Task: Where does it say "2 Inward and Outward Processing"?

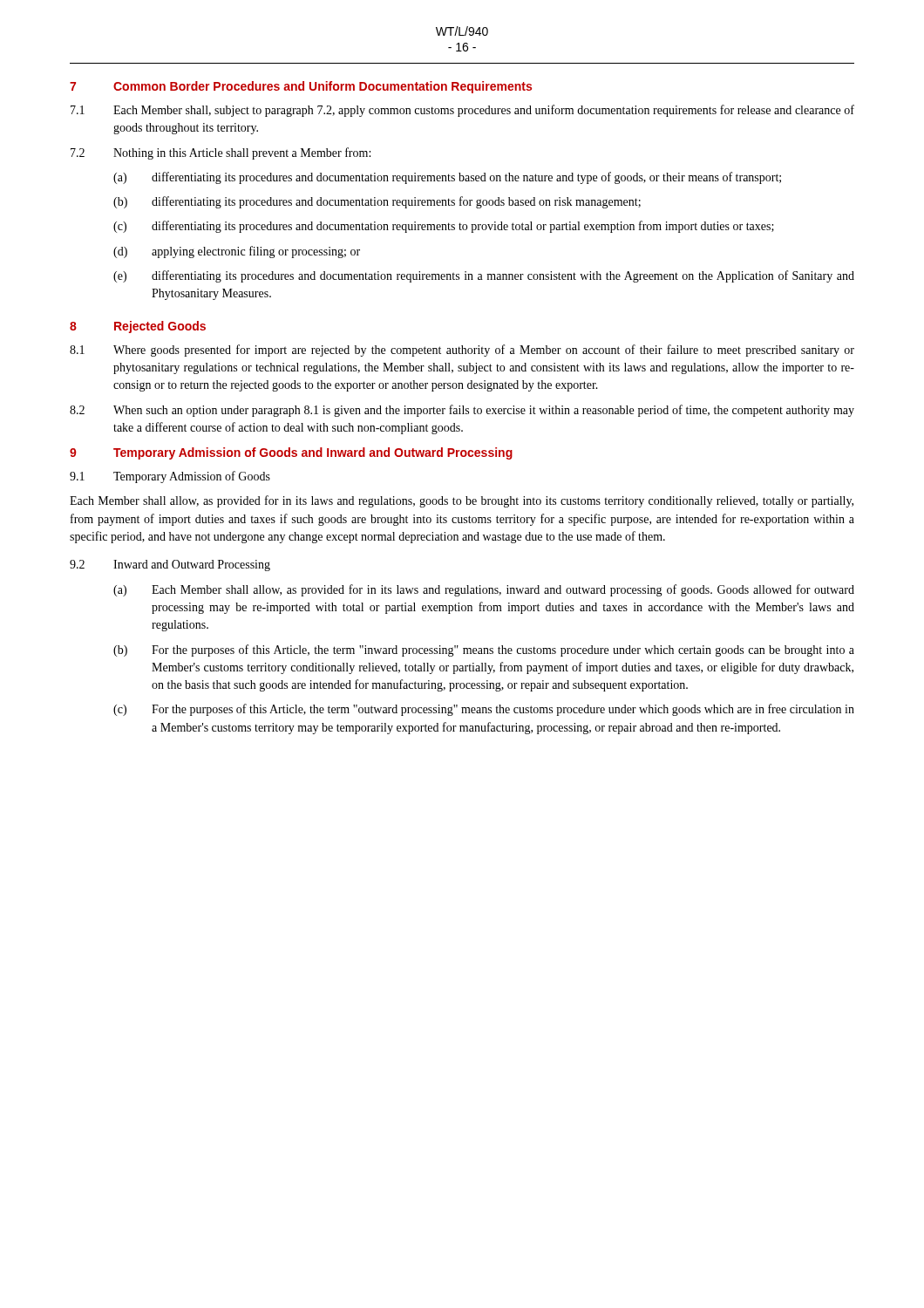Action: click(170, 566)
